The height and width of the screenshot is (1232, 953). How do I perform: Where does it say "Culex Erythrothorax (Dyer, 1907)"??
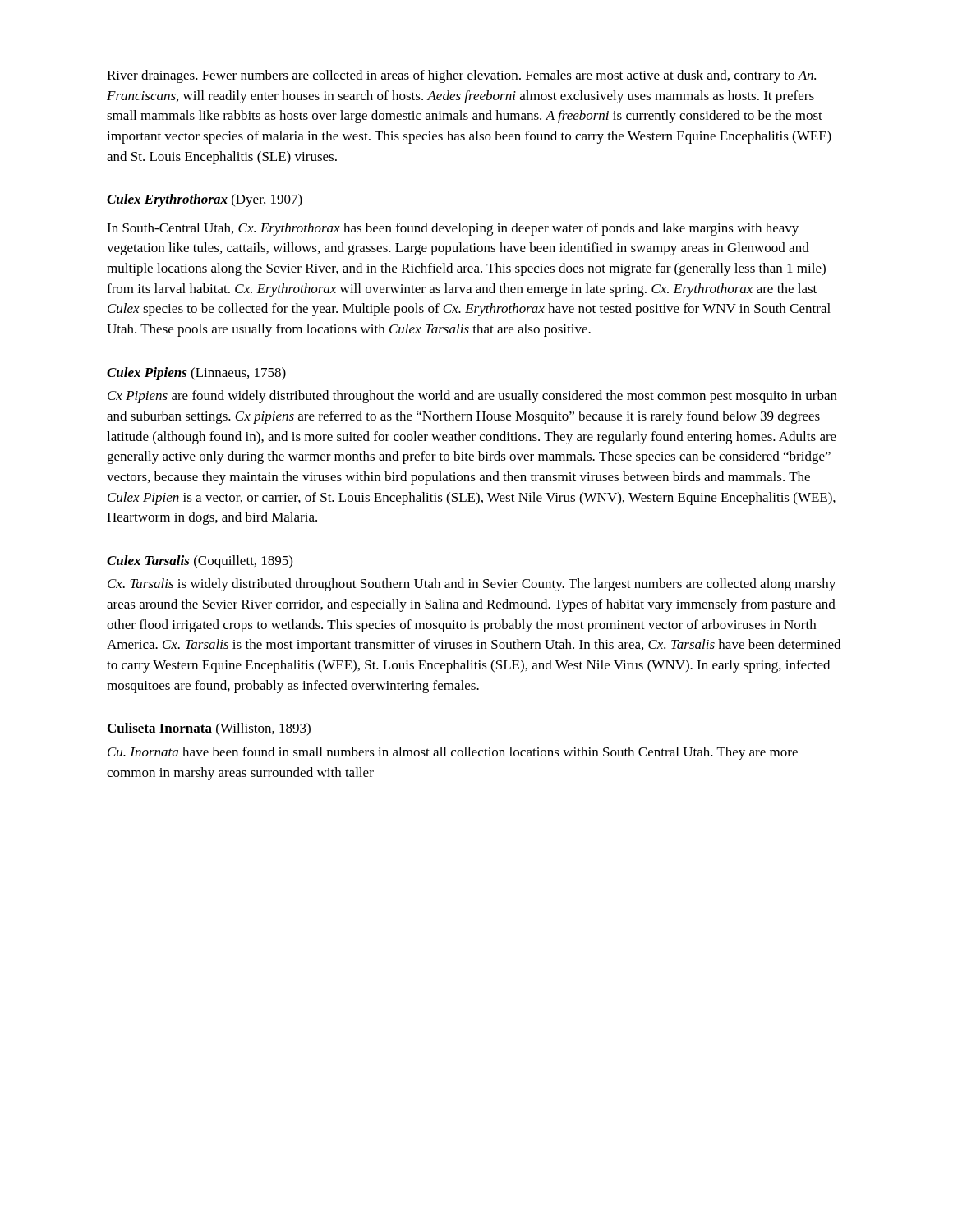[x=205, y=199]
